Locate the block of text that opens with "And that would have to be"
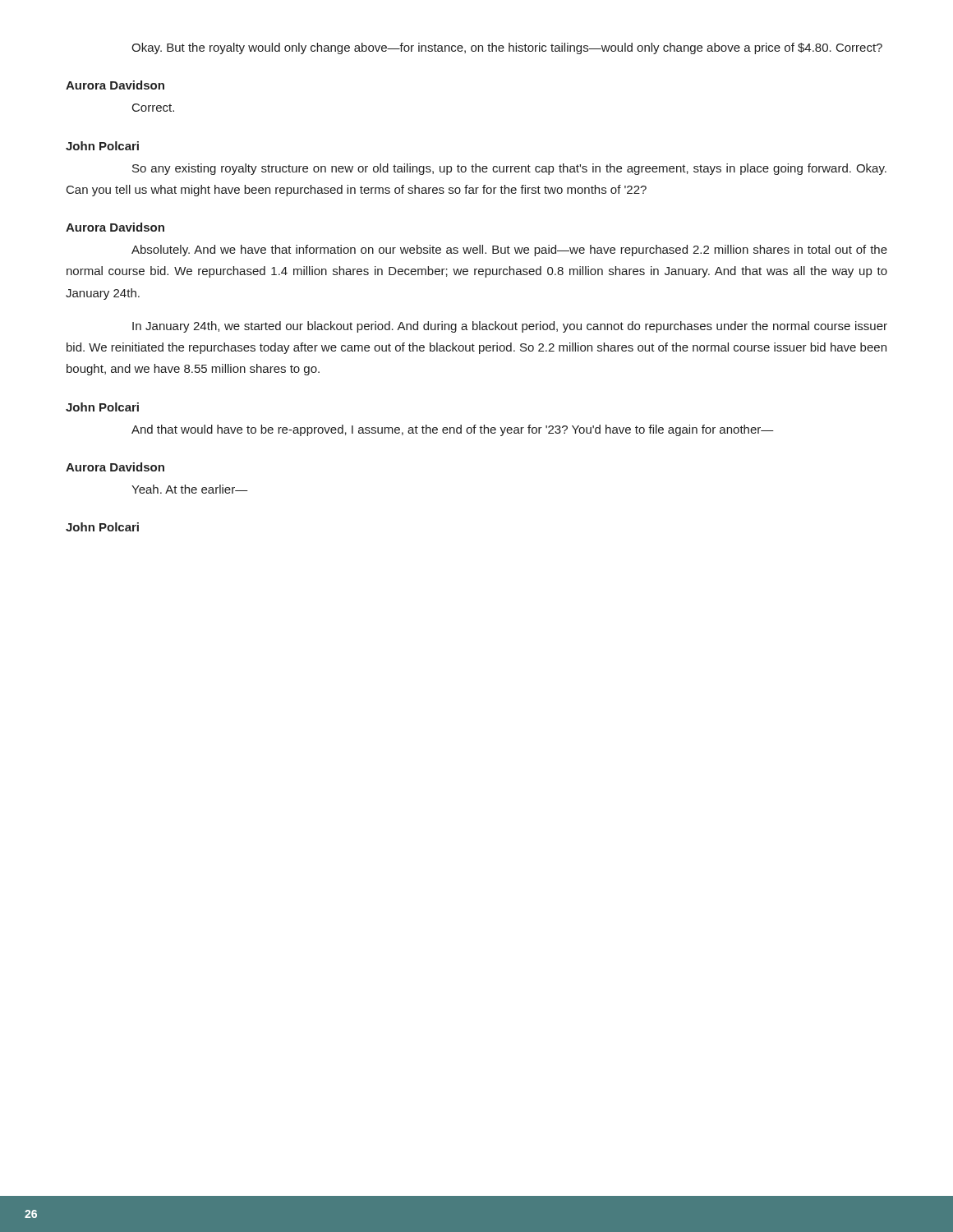 [x=476, y=429]
